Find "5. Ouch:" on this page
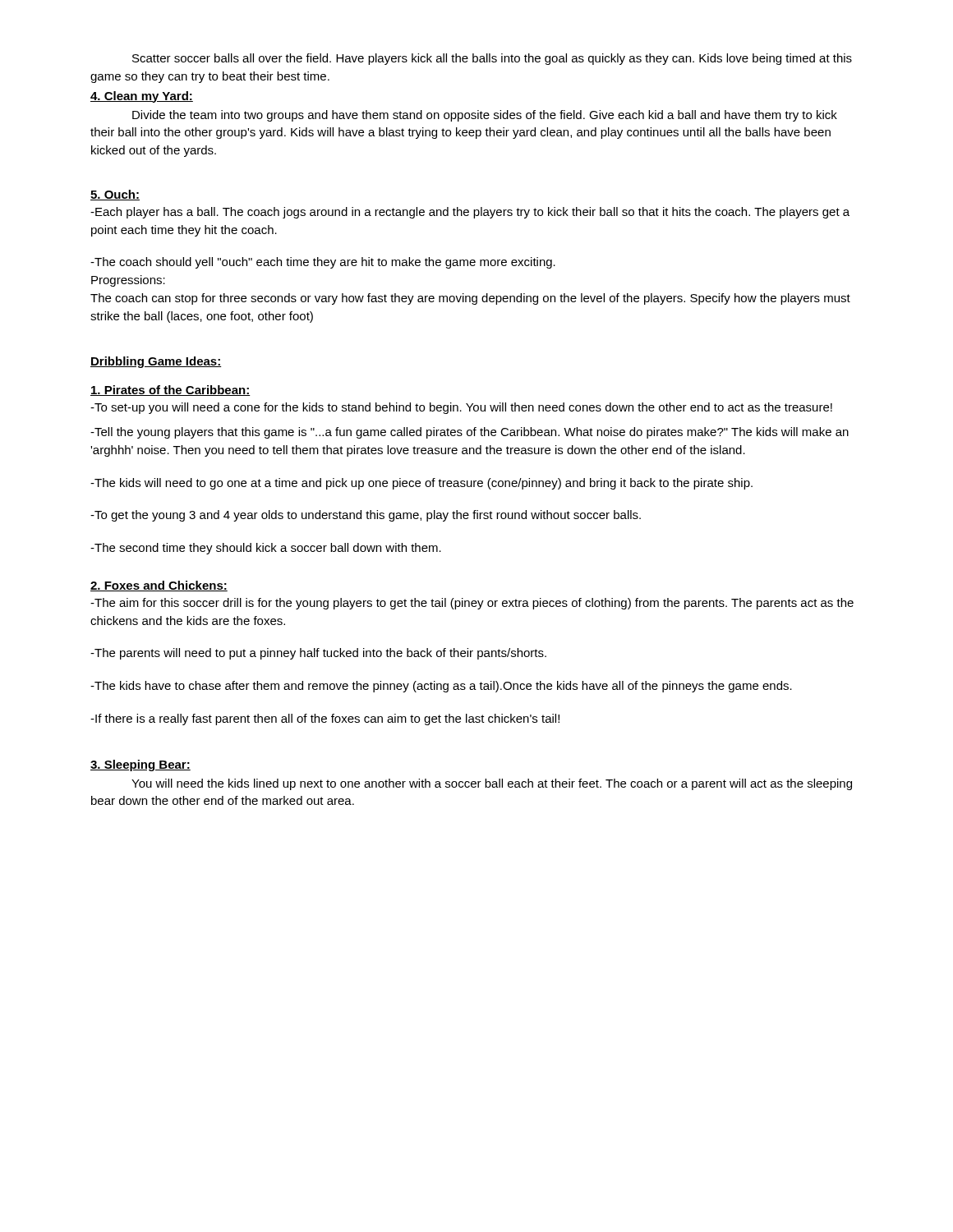 (115, 194)
